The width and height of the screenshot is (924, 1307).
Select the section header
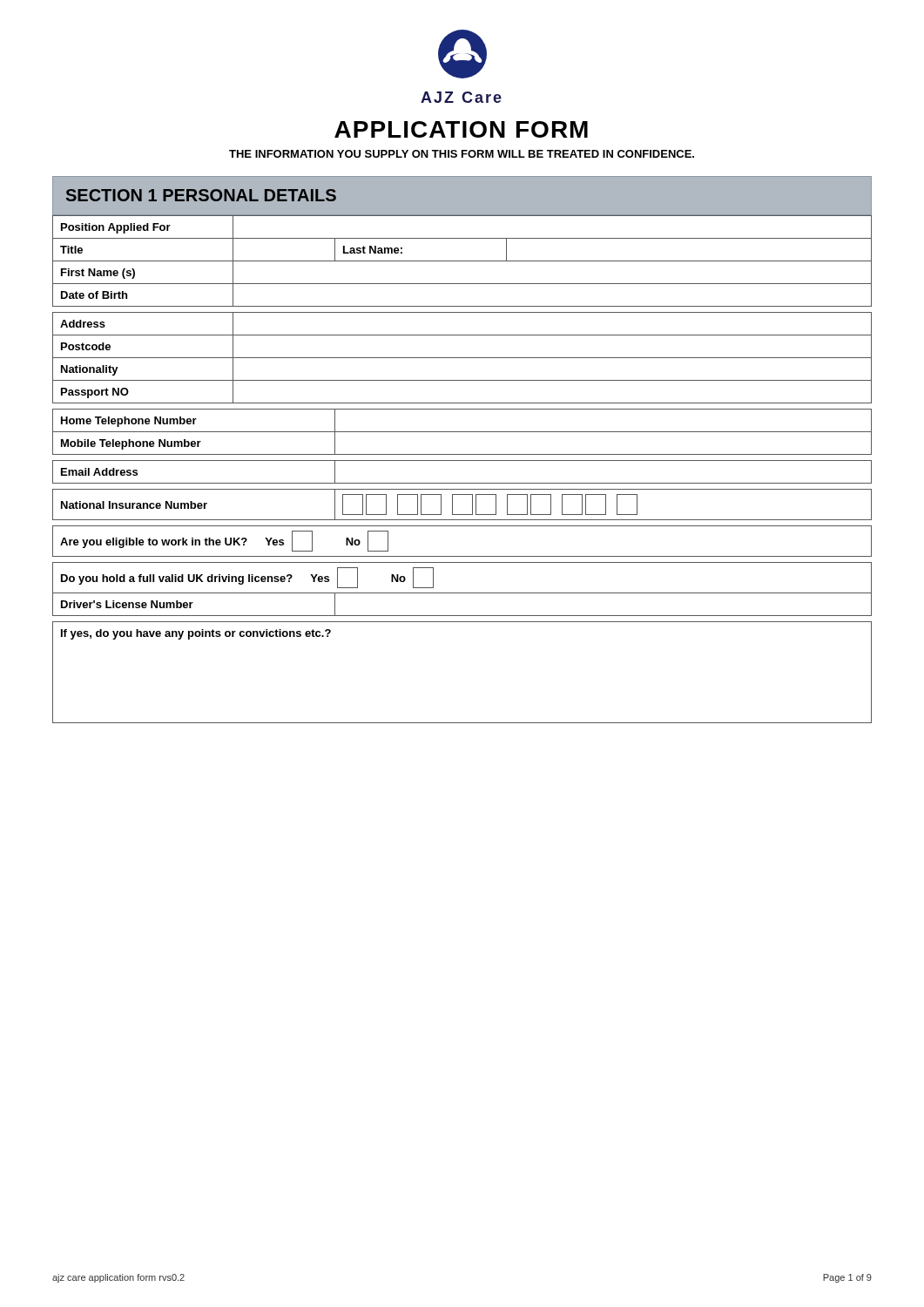[201, 195]
